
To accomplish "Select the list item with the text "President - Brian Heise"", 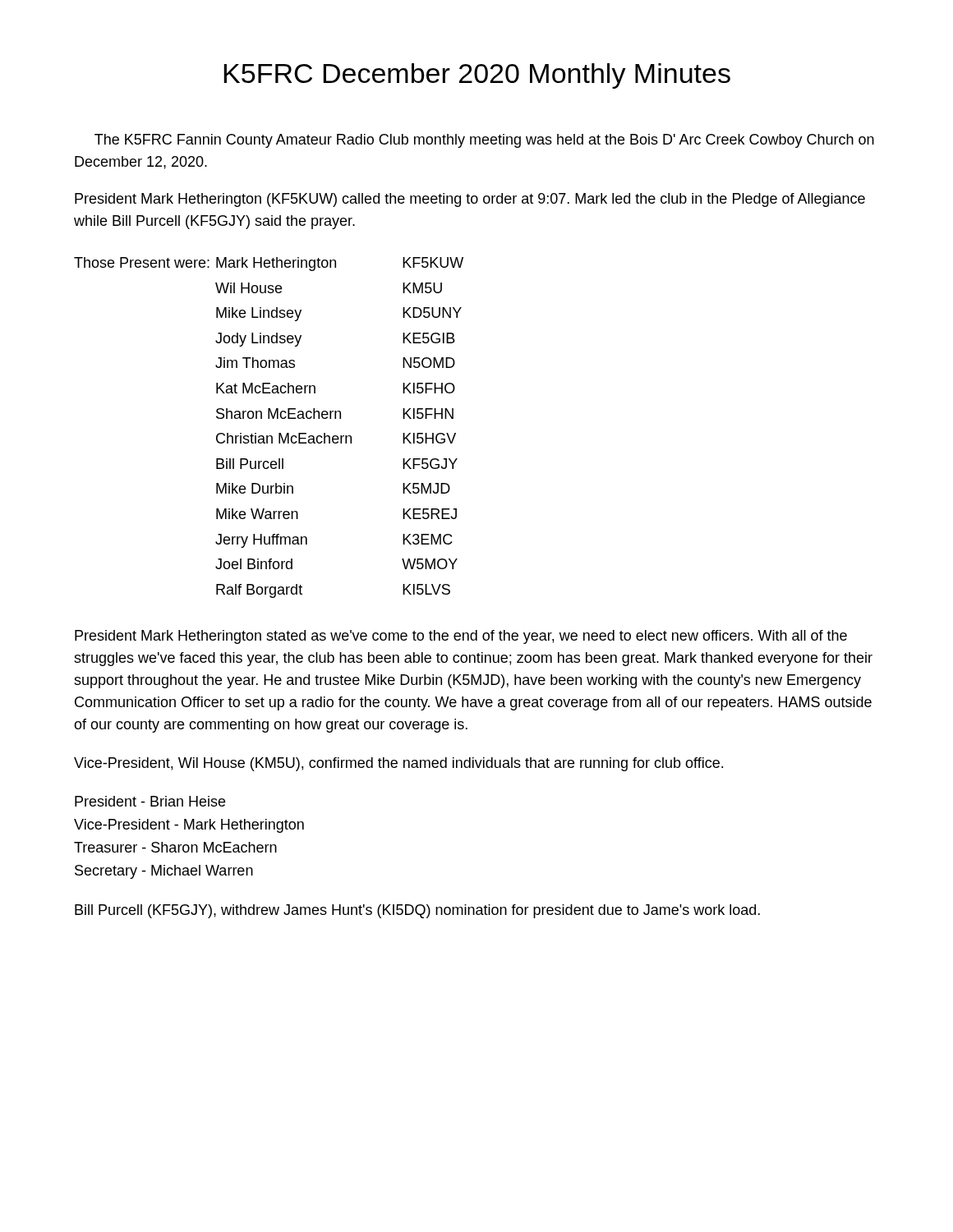I will (x=150, y=801).
